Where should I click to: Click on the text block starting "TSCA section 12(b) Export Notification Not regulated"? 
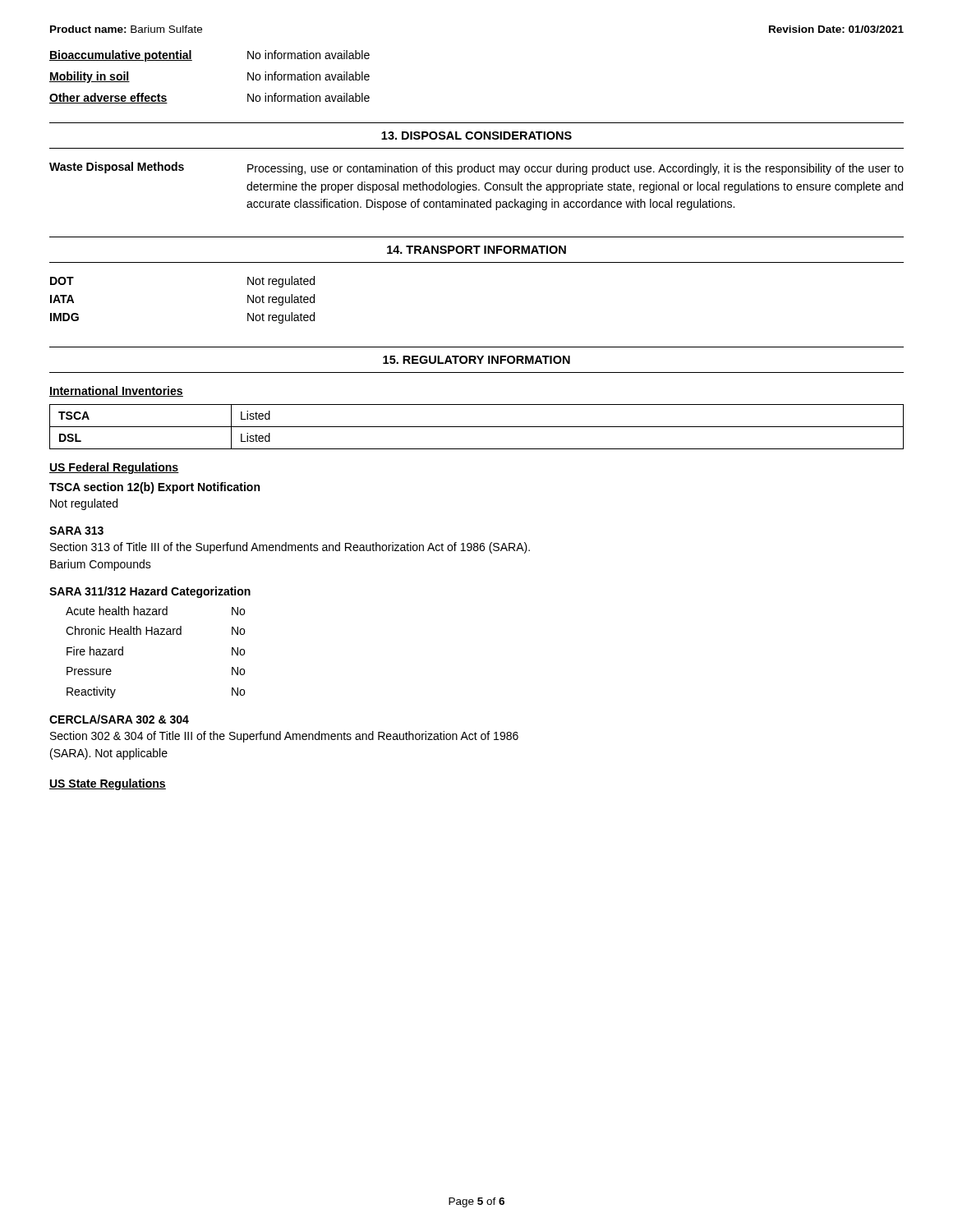coord(154,488)
